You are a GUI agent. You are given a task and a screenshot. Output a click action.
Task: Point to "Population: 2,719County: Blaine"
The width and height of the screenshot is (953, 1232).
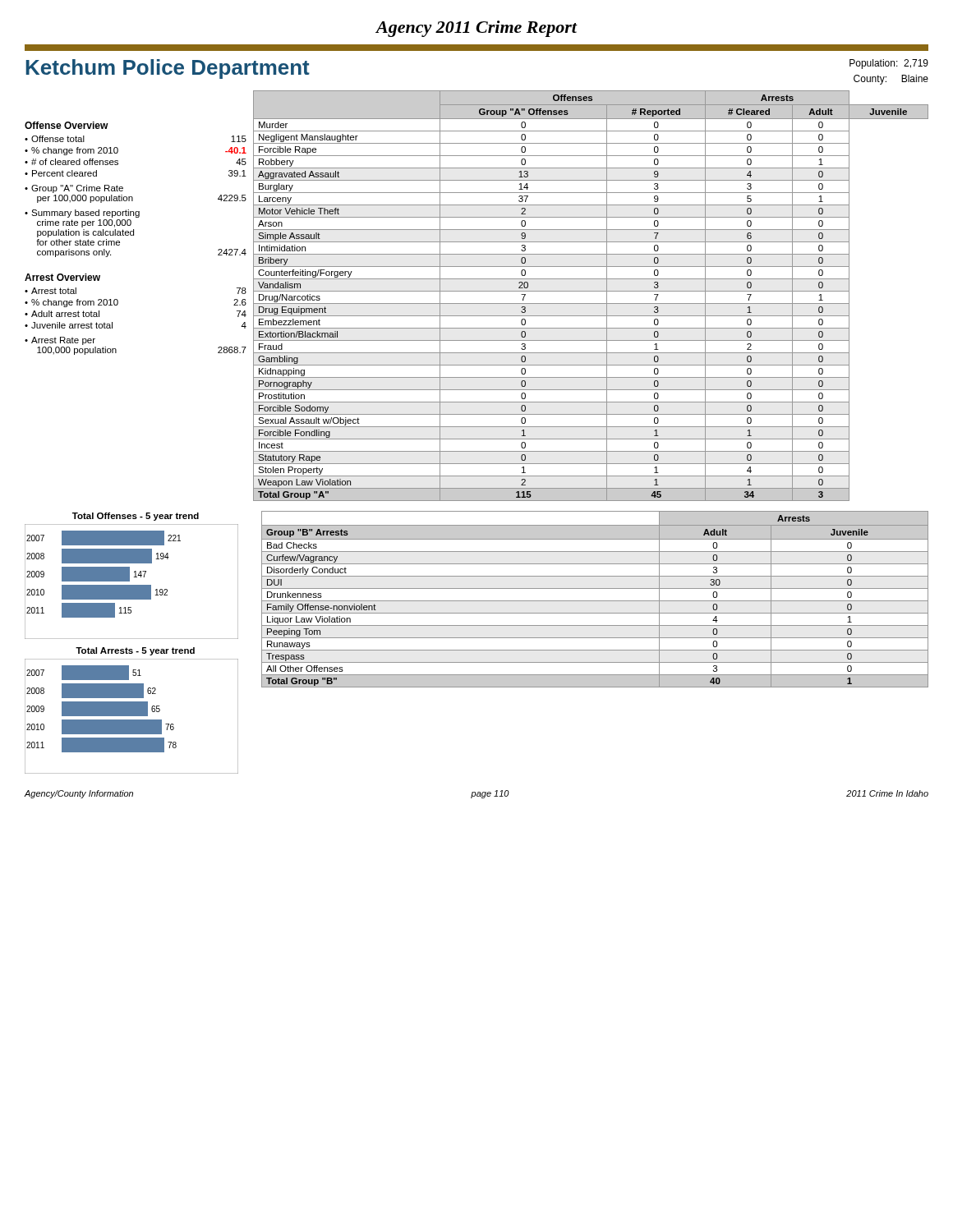pos(889,71)
